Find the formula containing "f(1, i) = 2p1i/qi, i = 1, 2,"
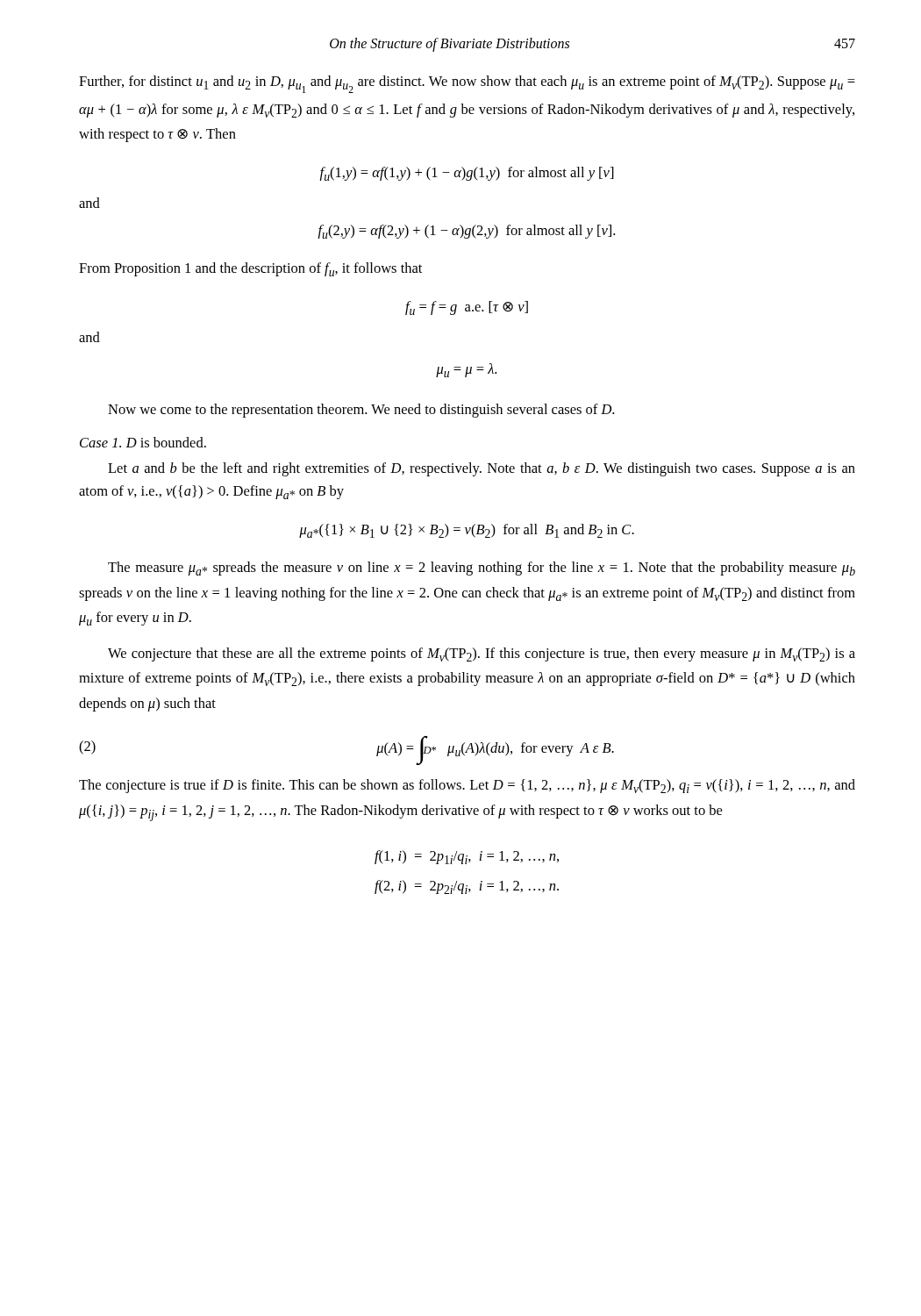The height and width of the screenshot is (1316, 921). tap(467, 873)
